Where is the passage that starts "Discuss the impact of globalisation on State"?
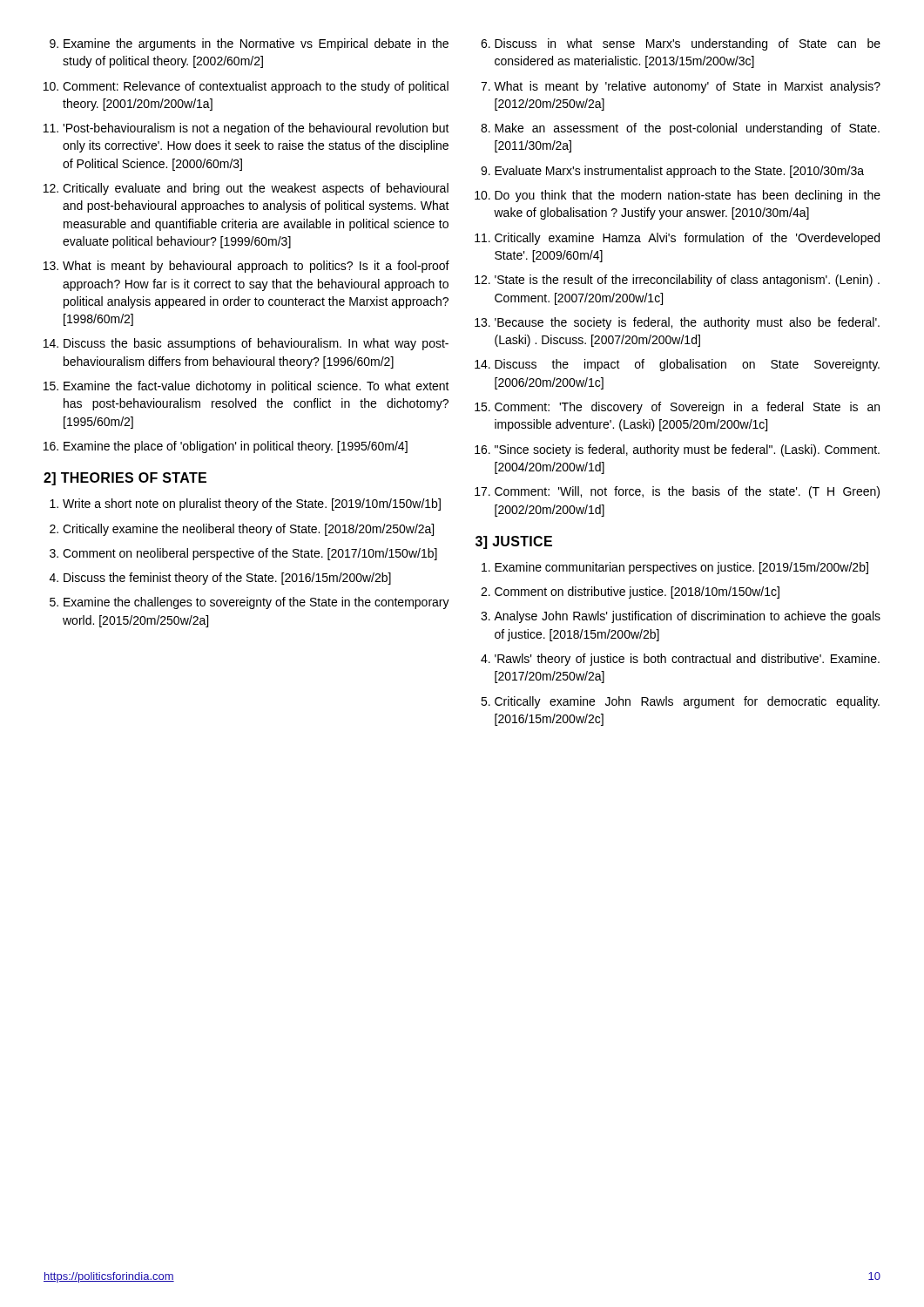This screenshot has height=1307, width=924. [687, 373]
